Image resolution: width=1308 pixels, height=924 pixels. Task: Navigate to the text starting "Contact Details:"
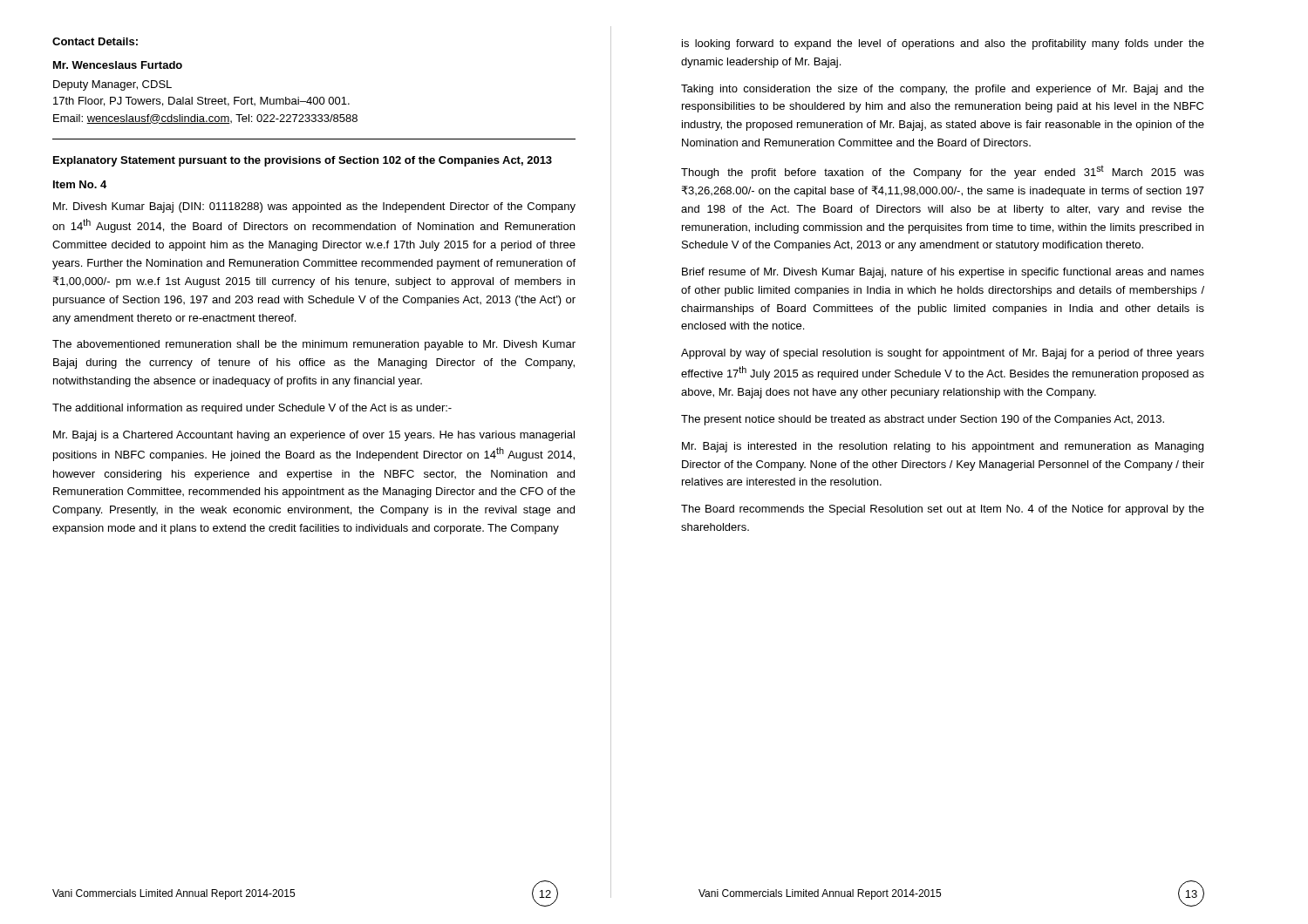pyautogui.click(x=95, y=41)
